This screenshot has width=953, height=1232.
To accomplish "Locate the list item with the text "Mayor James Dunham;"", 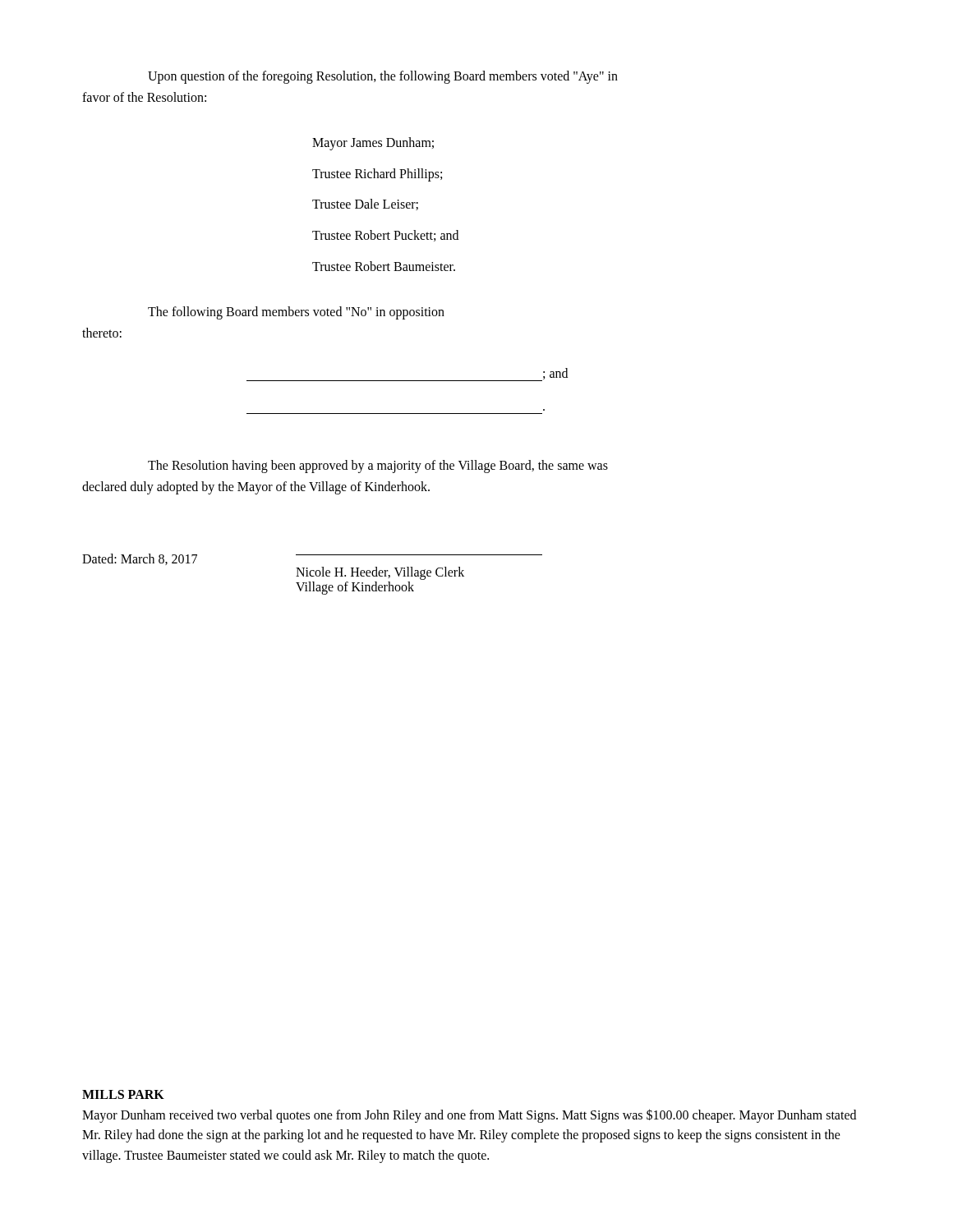I will coord(373,144).
